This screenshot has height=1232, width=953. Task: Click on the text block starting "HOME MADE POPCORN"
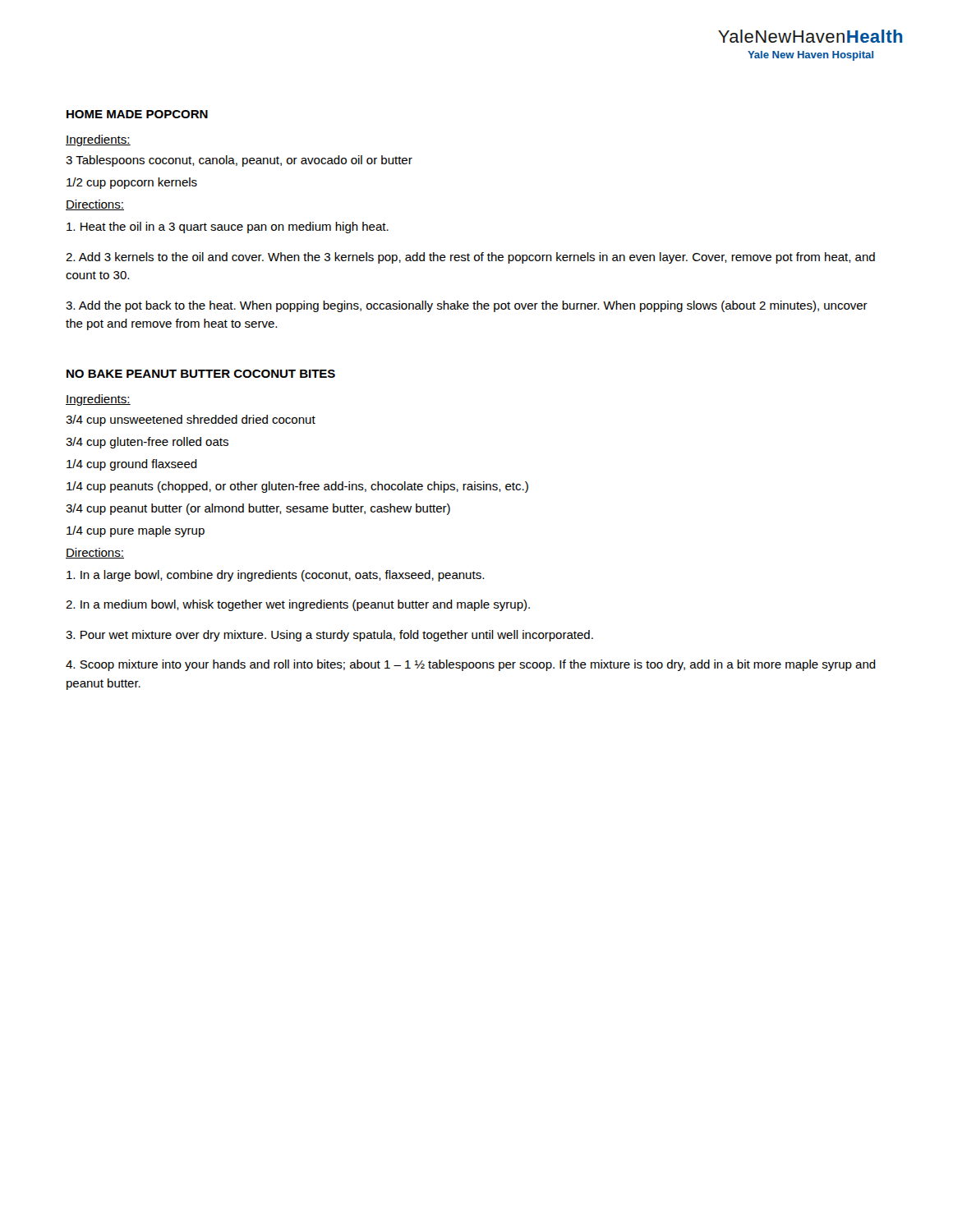(x=137, y=114)
